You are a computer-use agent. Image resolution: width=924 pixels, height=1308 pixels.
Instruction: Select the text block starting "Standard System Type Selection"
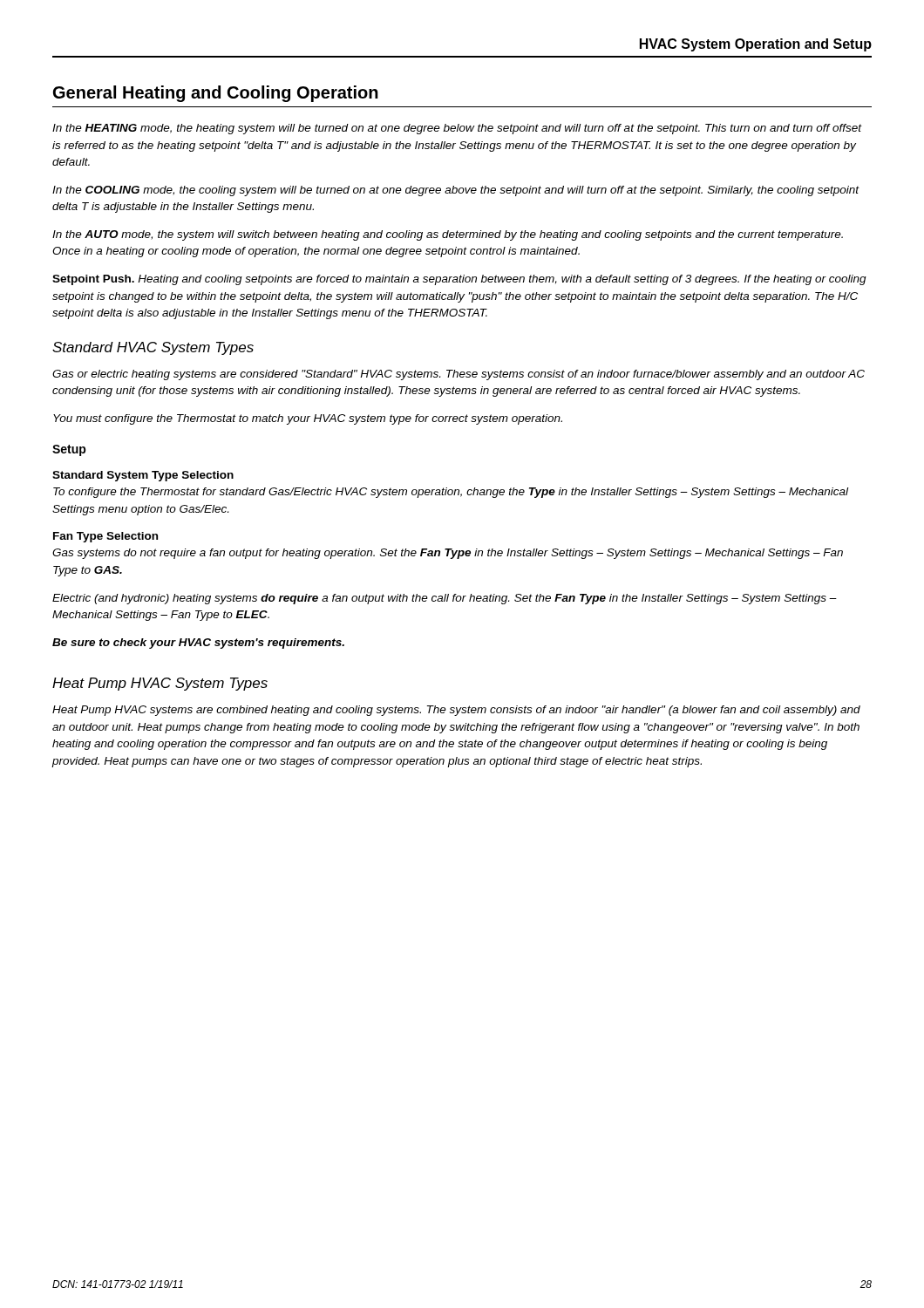tap(143, 475)
